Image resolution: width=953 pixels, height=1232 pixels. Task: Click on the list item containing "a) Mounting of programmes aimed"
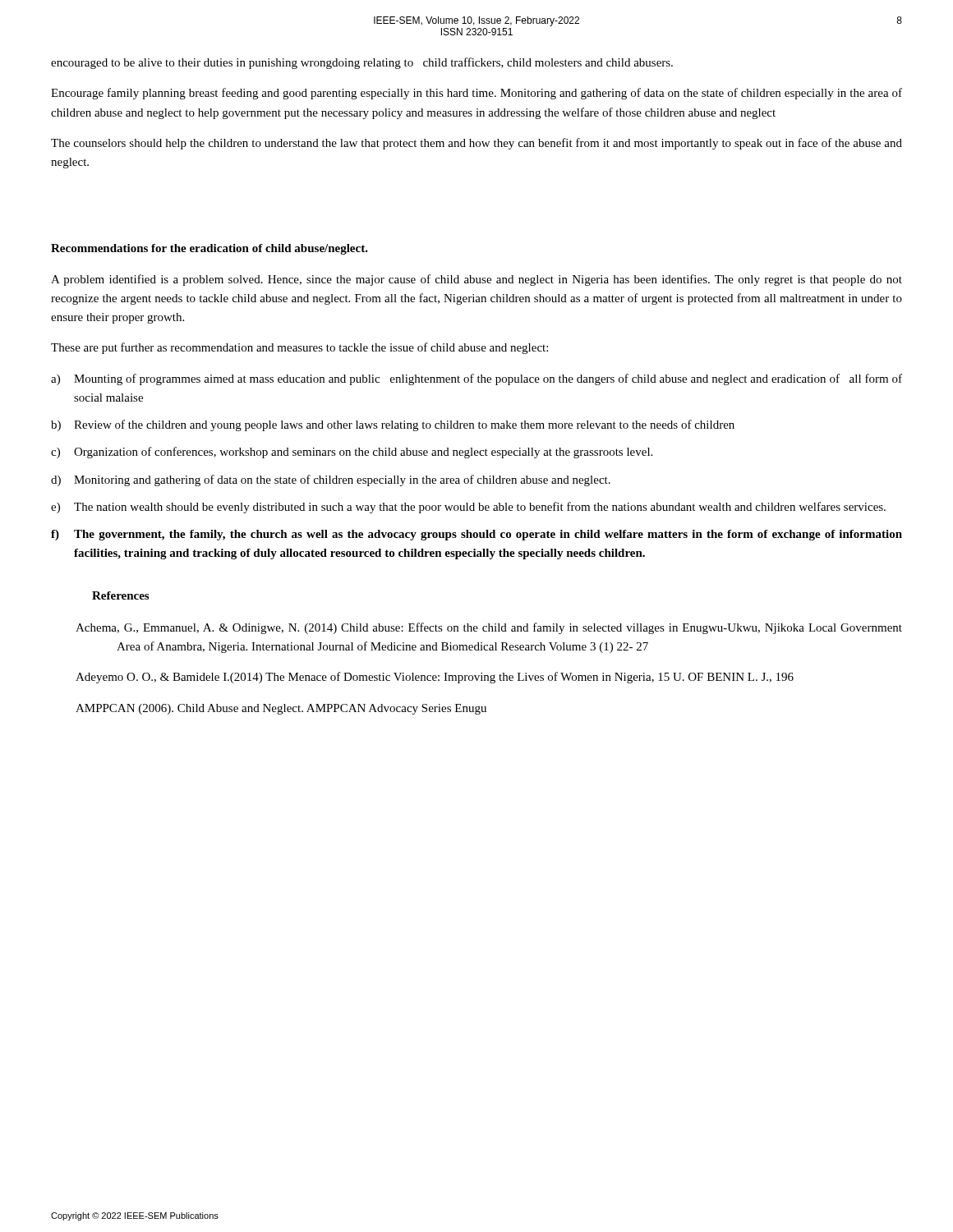(476, 388)
